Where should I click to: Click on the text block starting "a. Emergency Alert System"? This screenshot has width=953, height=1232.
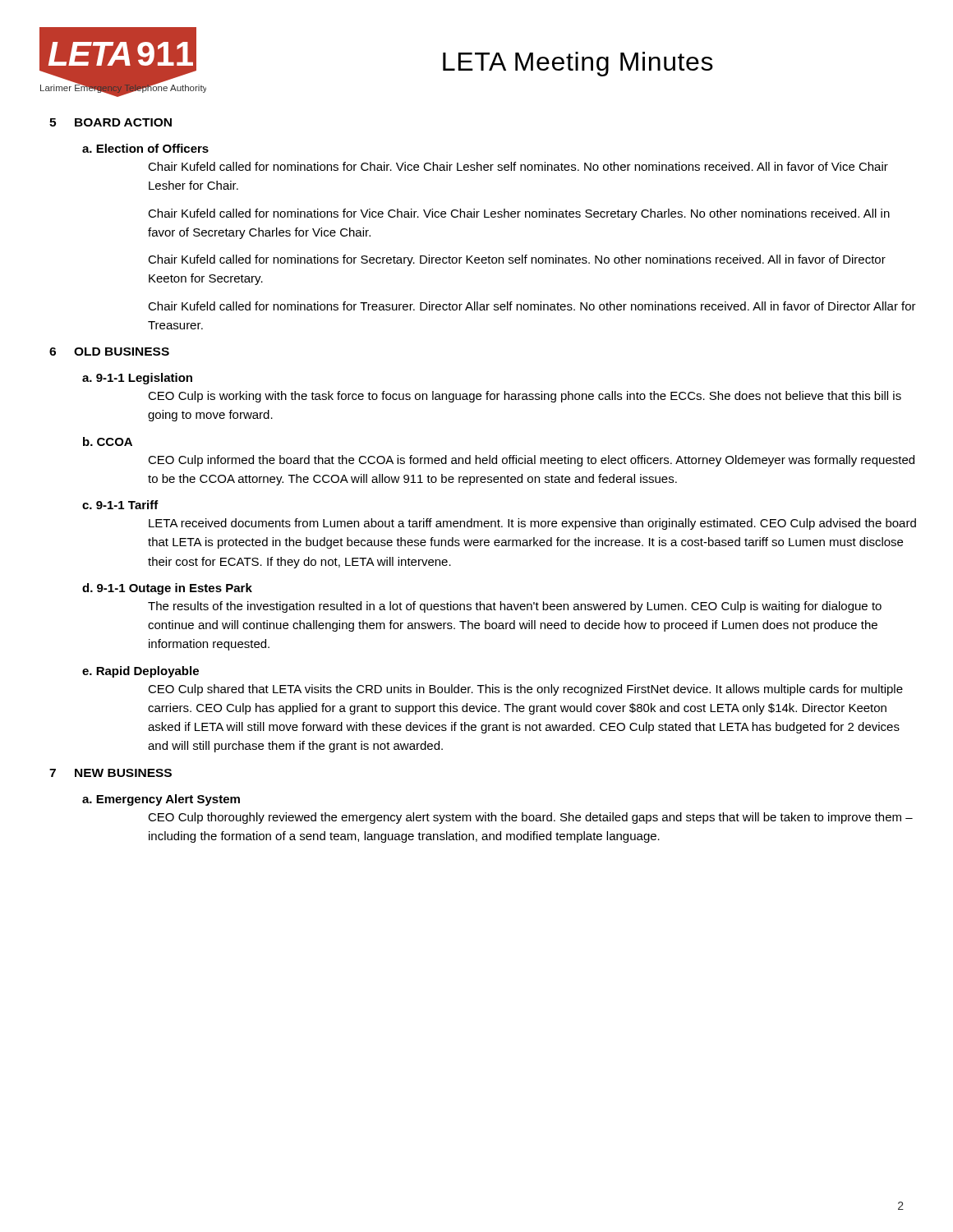coord(161,798)
